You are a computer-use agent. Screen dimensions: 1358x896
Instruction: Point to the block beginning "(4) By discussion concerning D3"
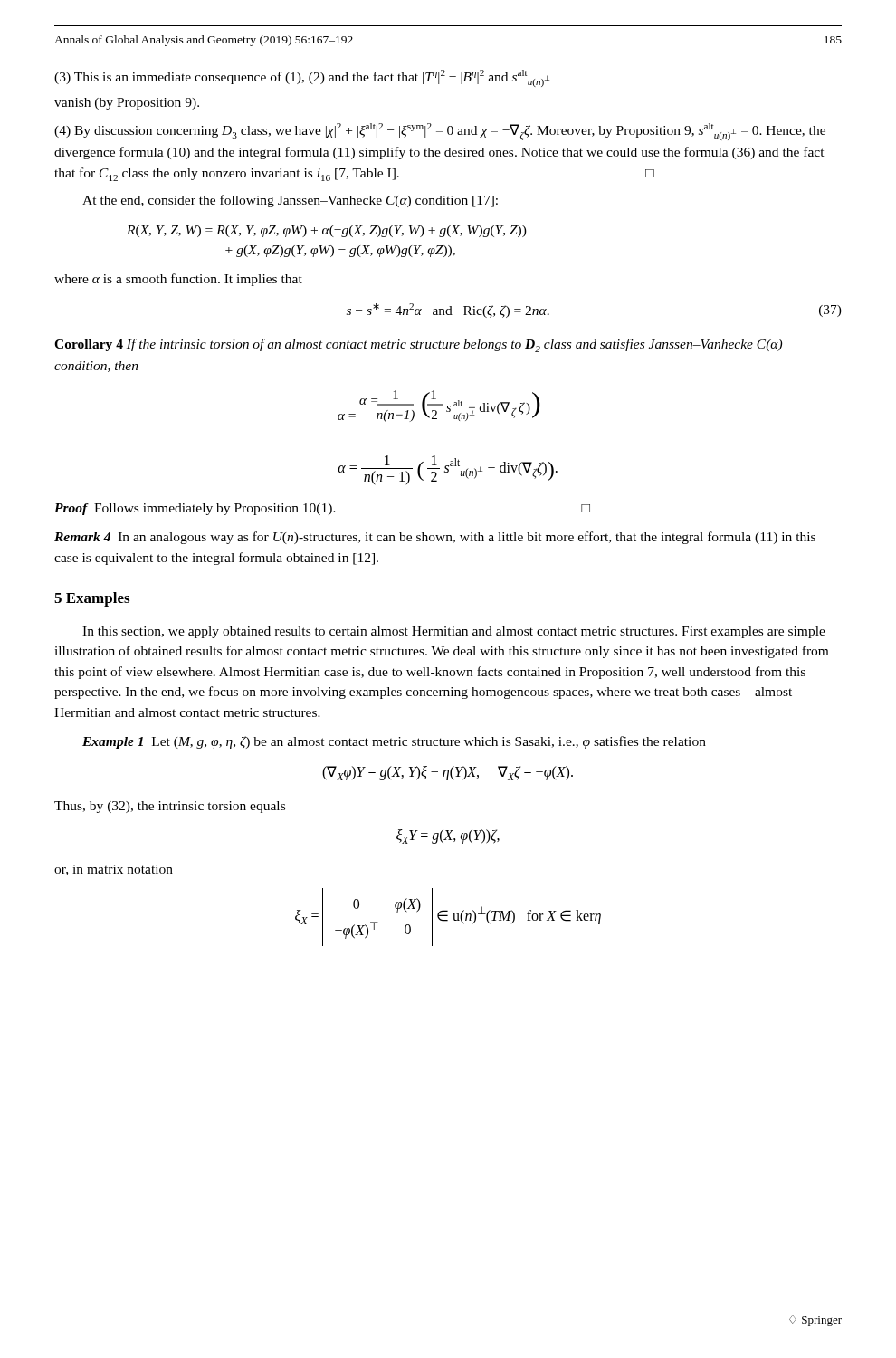click(440, 152)
